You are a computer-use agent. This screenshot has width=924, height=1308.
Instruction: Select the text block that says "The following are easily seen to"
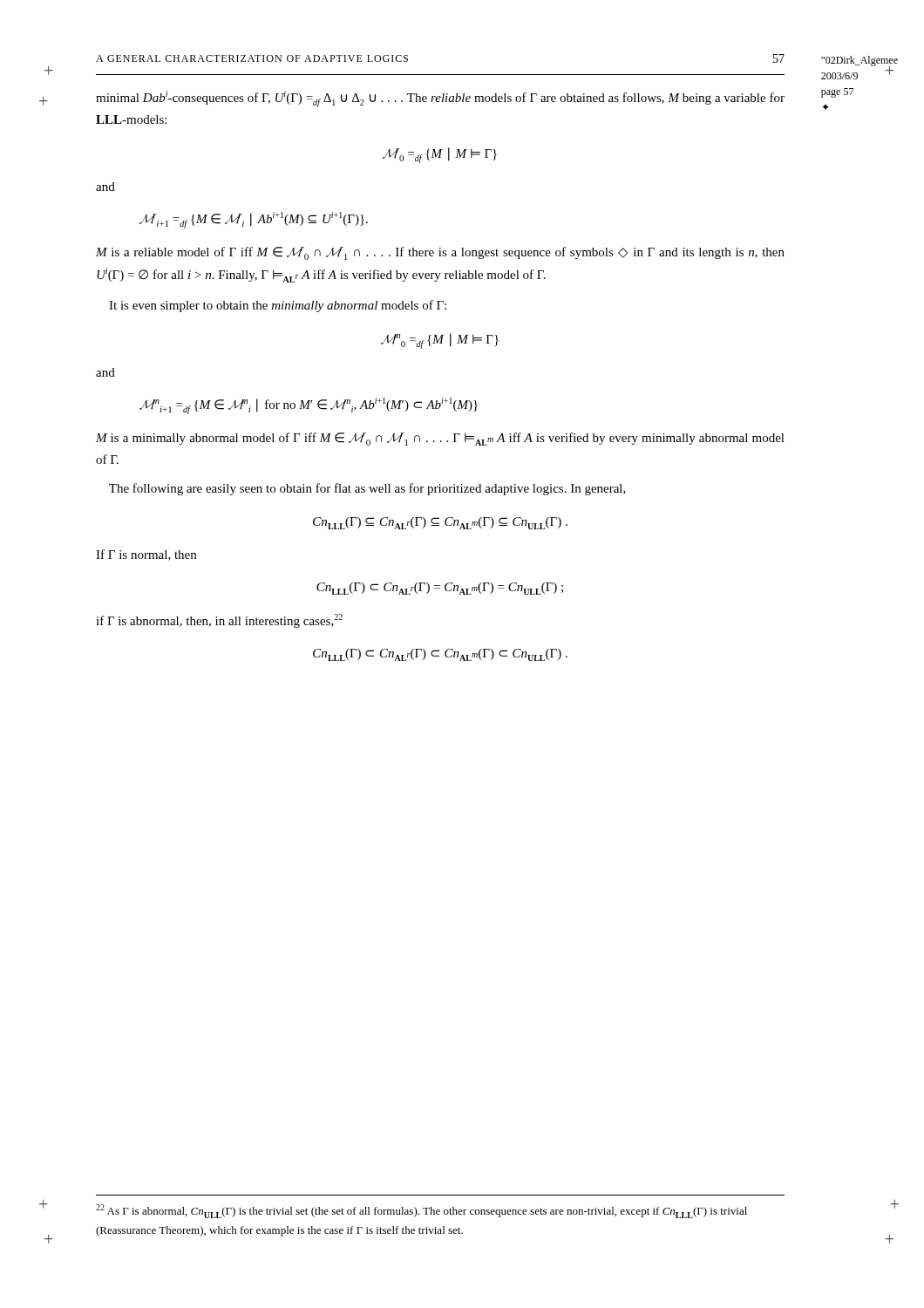tap(361, 489)
